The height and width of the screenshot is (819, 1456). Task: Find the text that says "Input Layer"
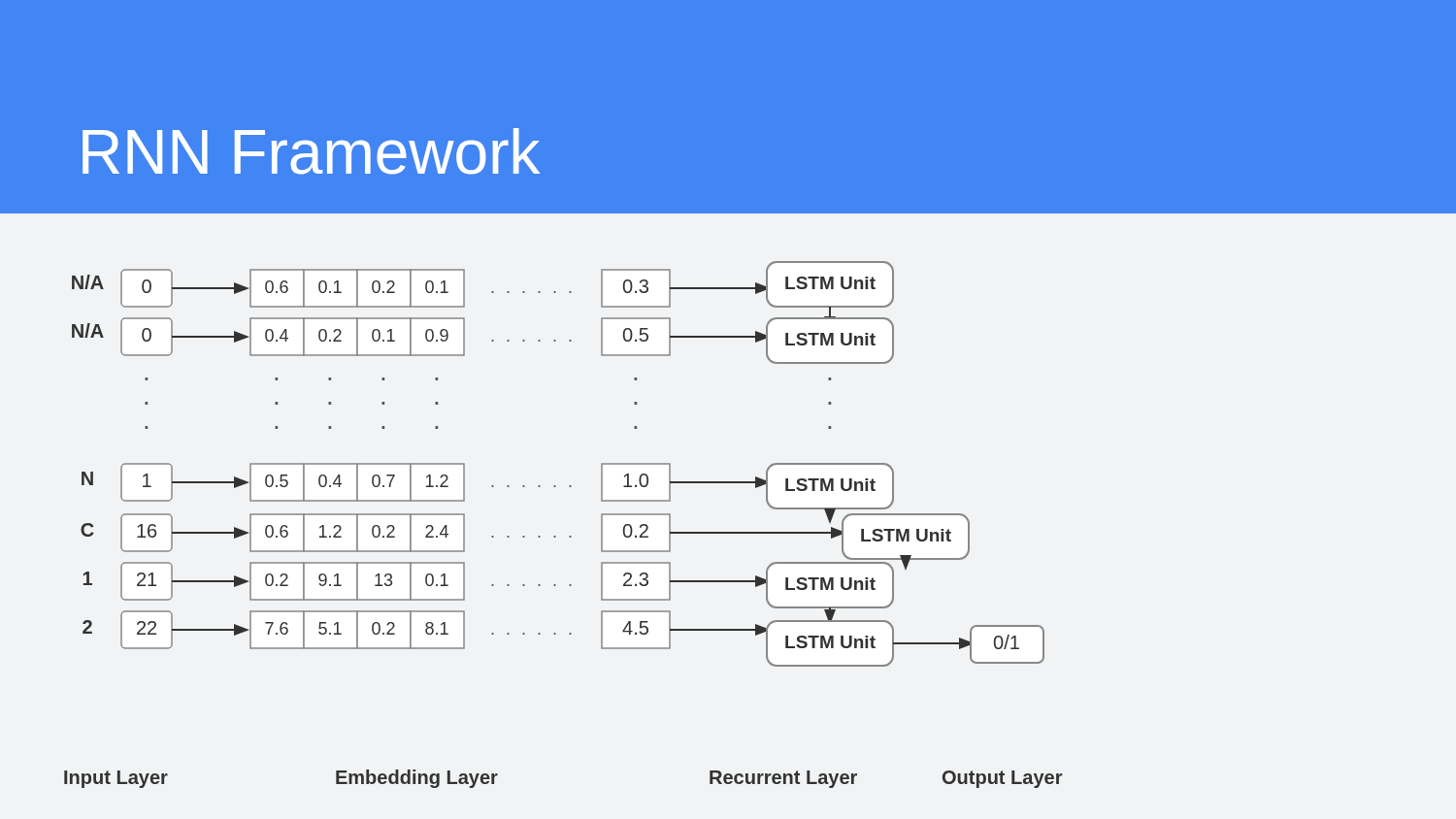coord(115,777)
